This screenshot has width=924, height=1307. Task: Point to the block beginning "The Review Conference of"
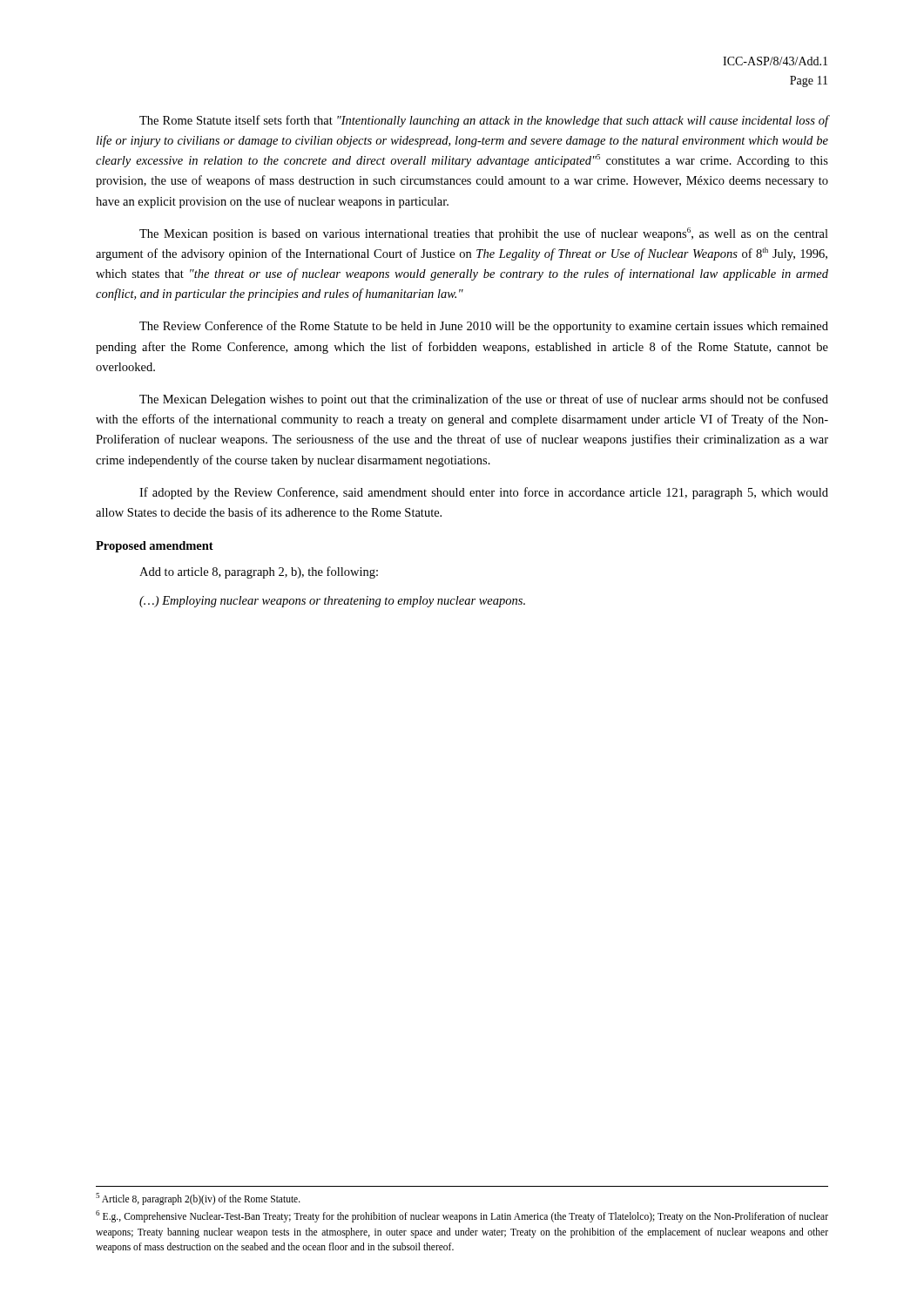(462, 346)
